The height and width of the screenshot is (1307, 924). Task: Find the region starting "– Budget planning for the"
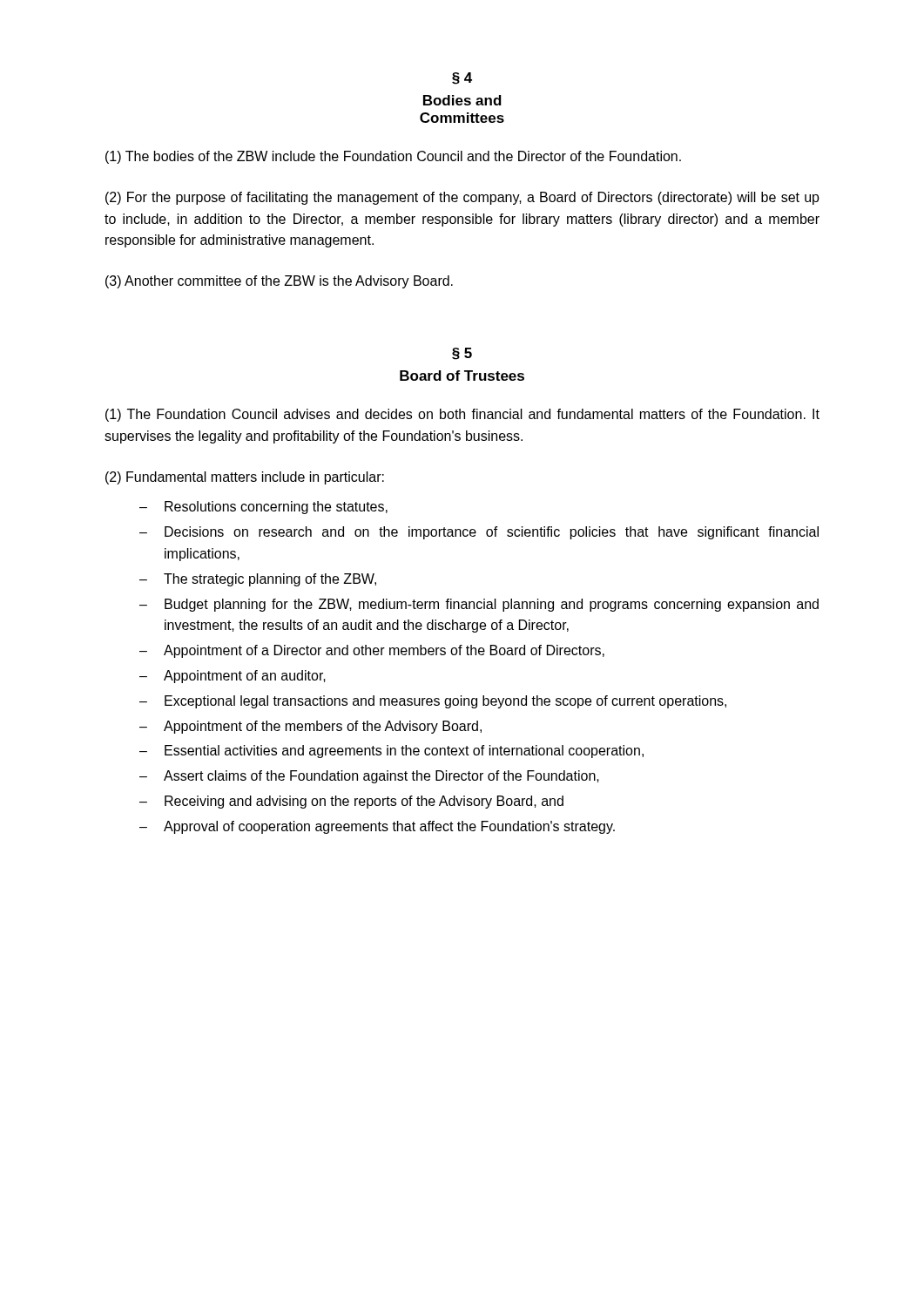point(479,615)
